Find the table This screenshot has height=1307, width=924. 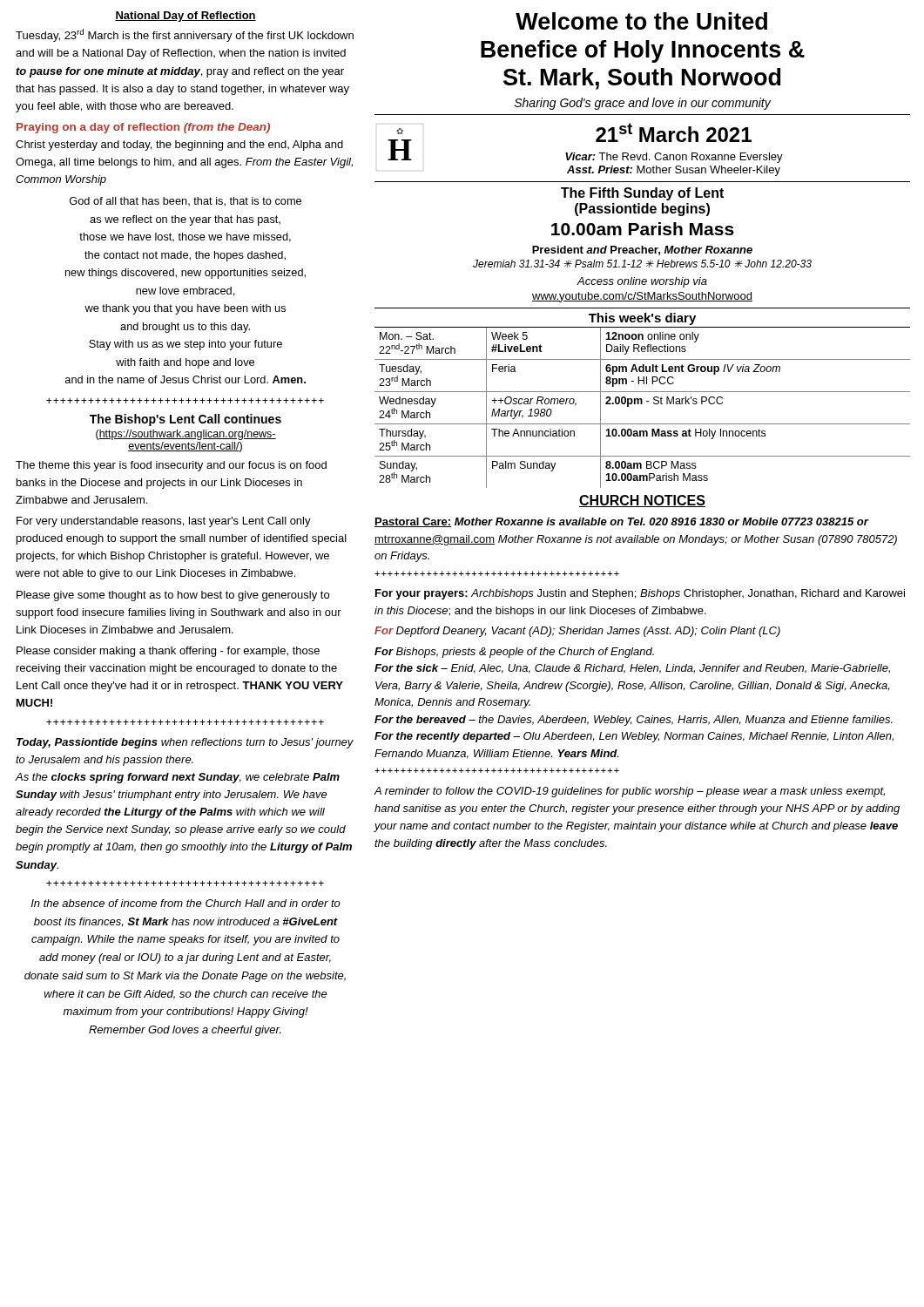(642, 398)
